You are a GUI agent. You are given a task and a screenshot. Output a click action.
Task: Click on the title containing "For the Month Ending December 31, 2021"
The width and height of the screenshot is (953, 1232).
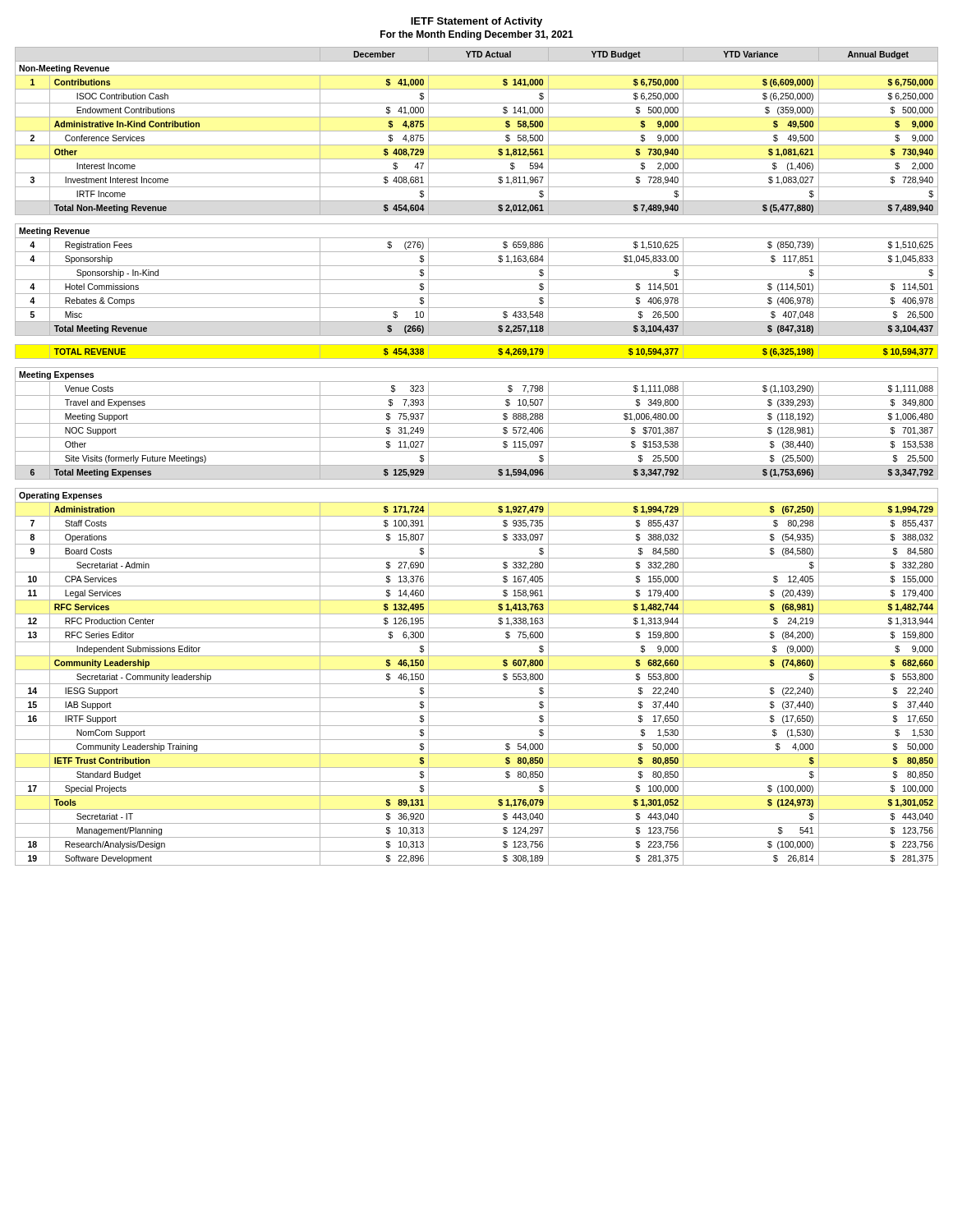click(x=476, y=34)
